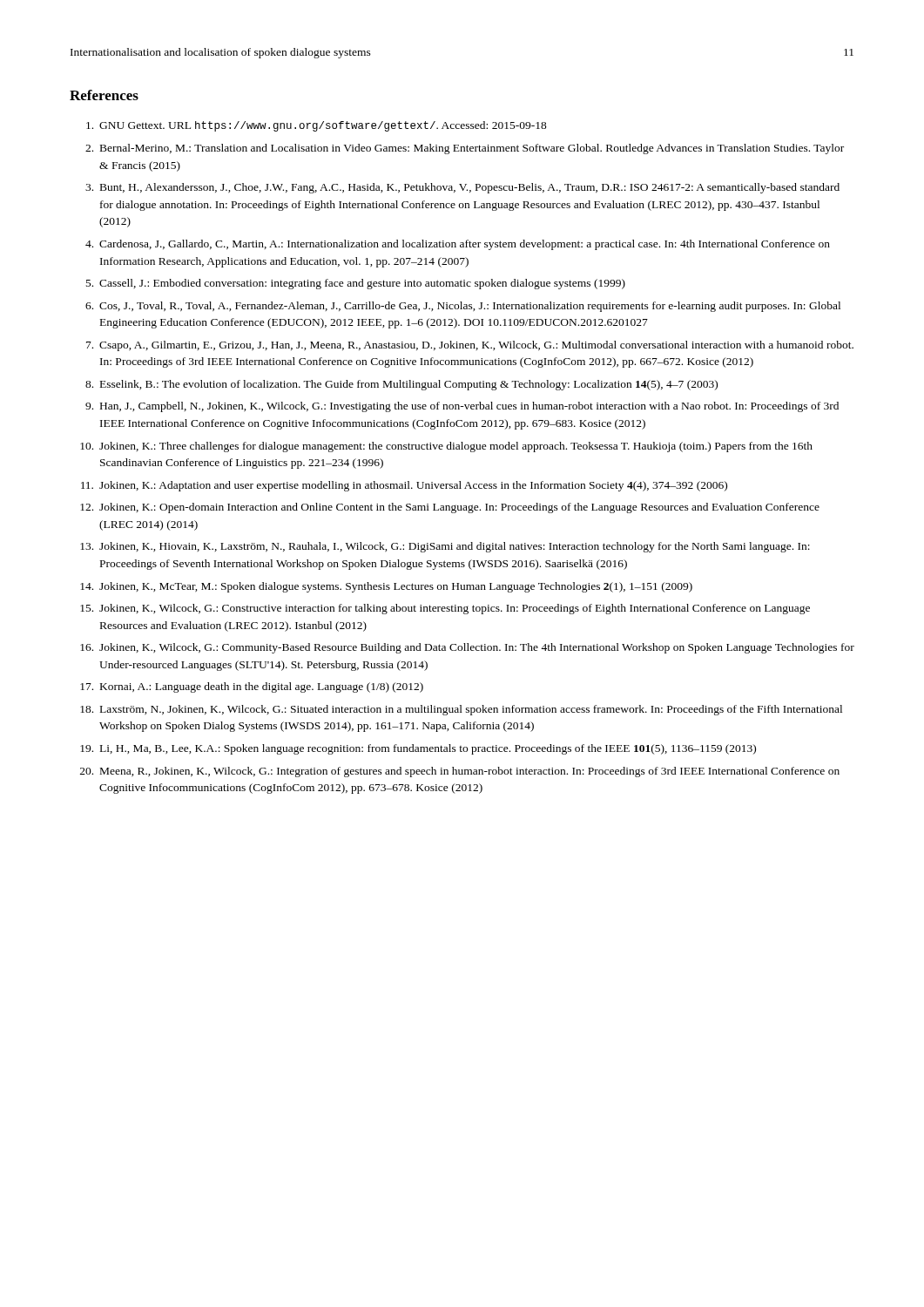
Task: Find the list item that reads "4. Cardenosa, J., Gallardo,"
Action: [x=462, y=252]
